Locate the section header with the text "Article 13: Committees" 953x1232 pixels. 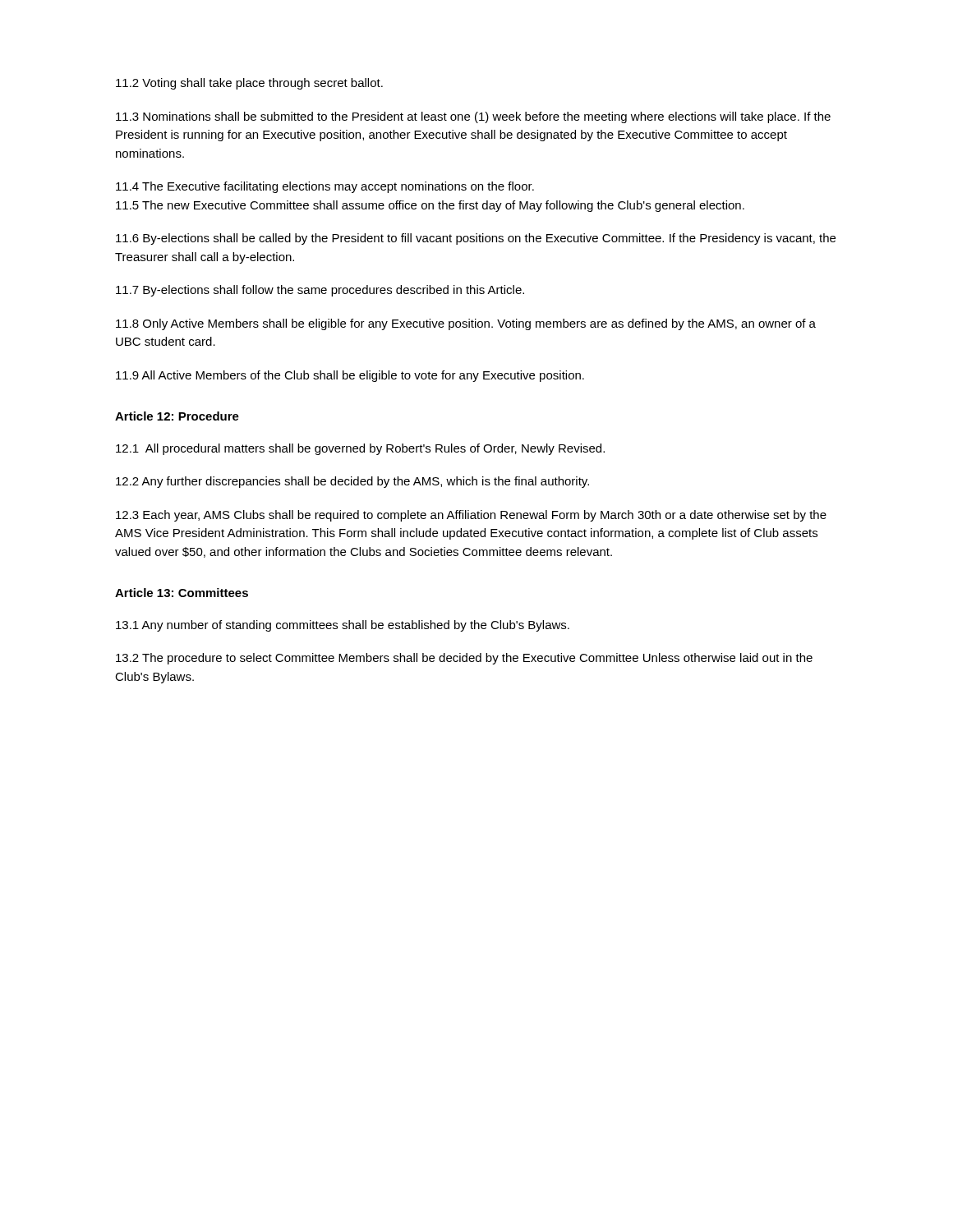[182, 593]
